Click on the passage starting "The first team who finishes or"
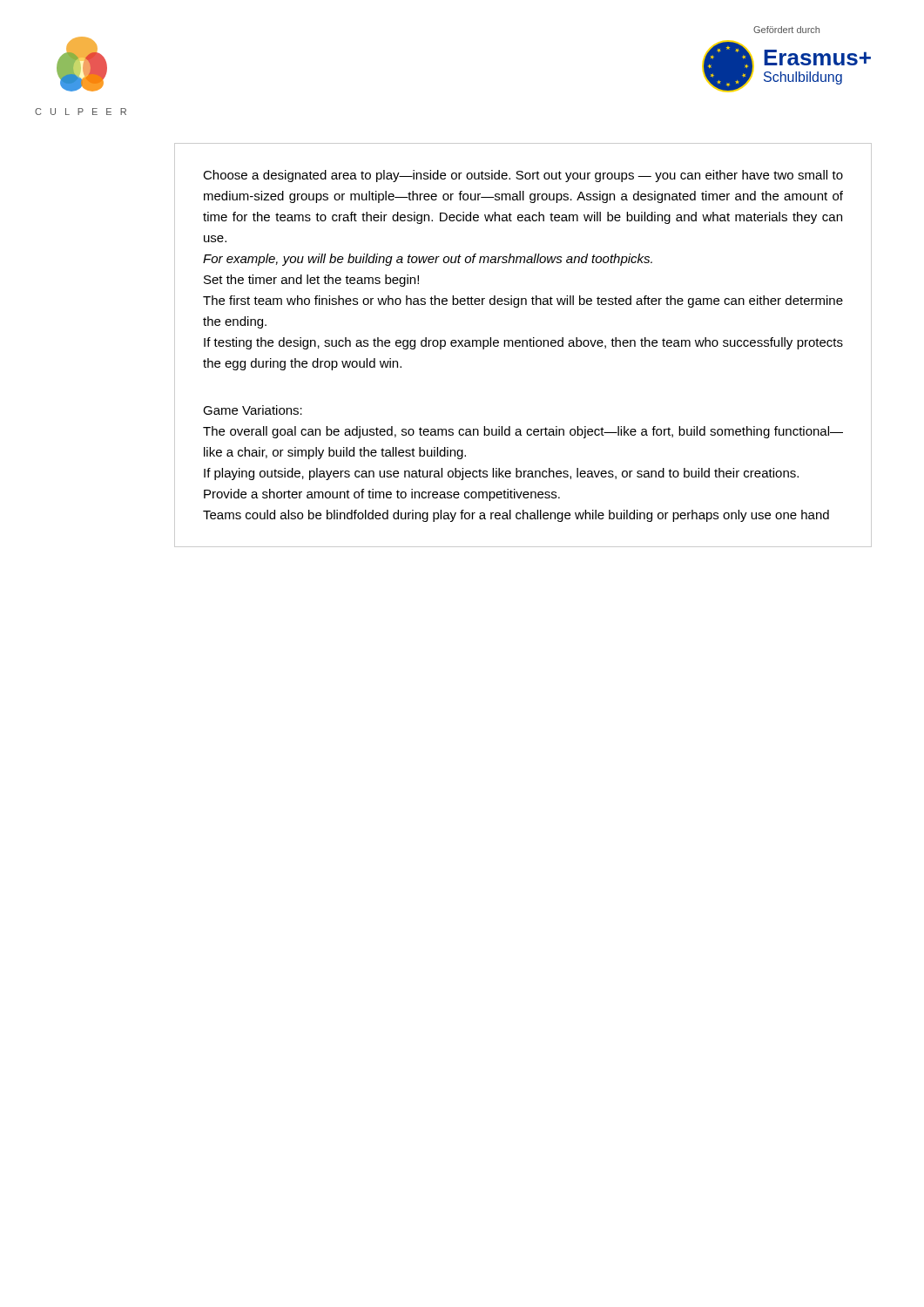Viewport: 924px width, 1307px height. click(x=523, y=311)
